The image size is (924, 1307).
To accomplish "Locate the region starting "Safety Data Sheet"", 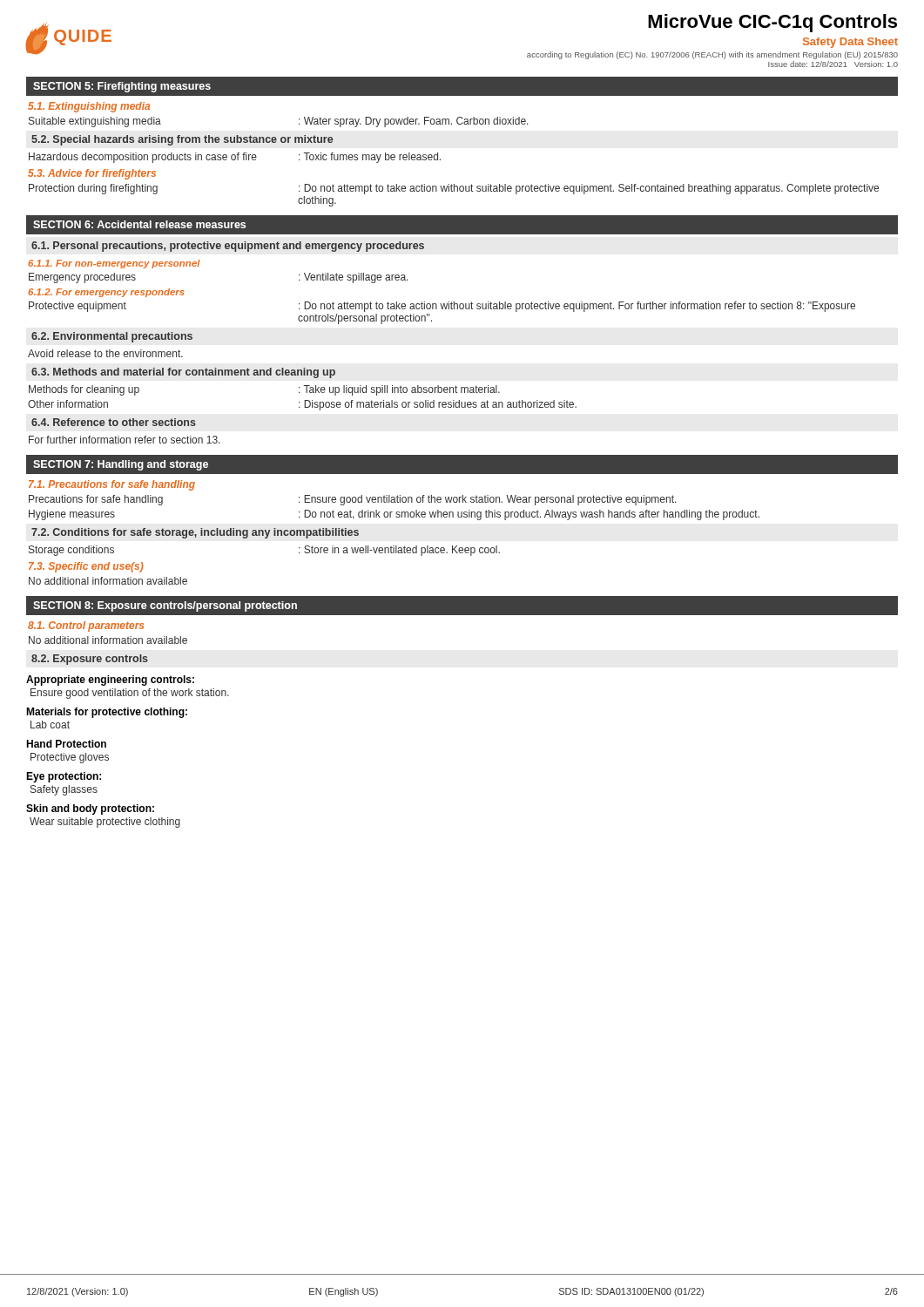I will point(850,41).
